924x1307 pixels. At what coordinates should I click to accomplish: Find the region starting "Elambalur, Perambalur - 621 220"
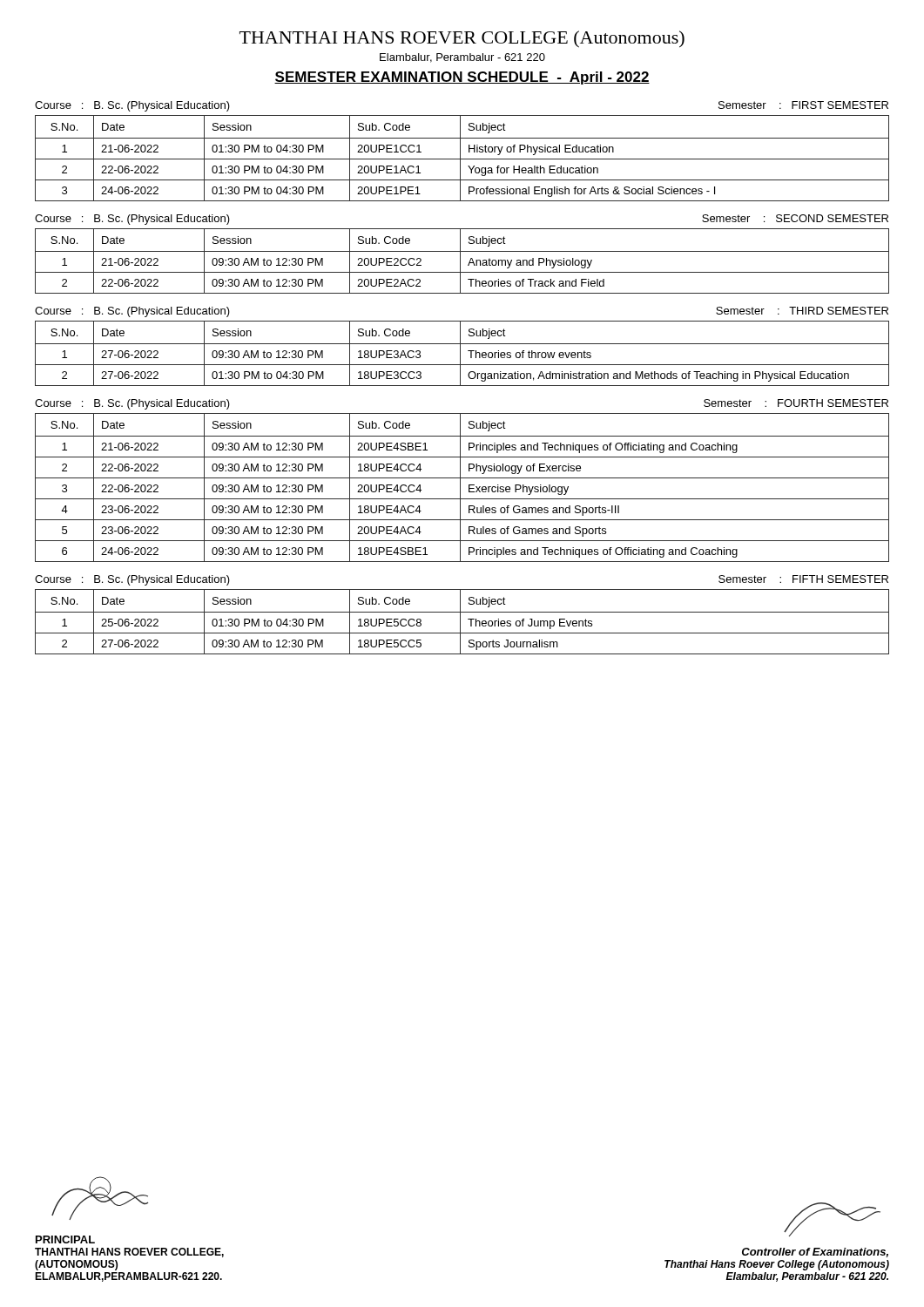462,57
